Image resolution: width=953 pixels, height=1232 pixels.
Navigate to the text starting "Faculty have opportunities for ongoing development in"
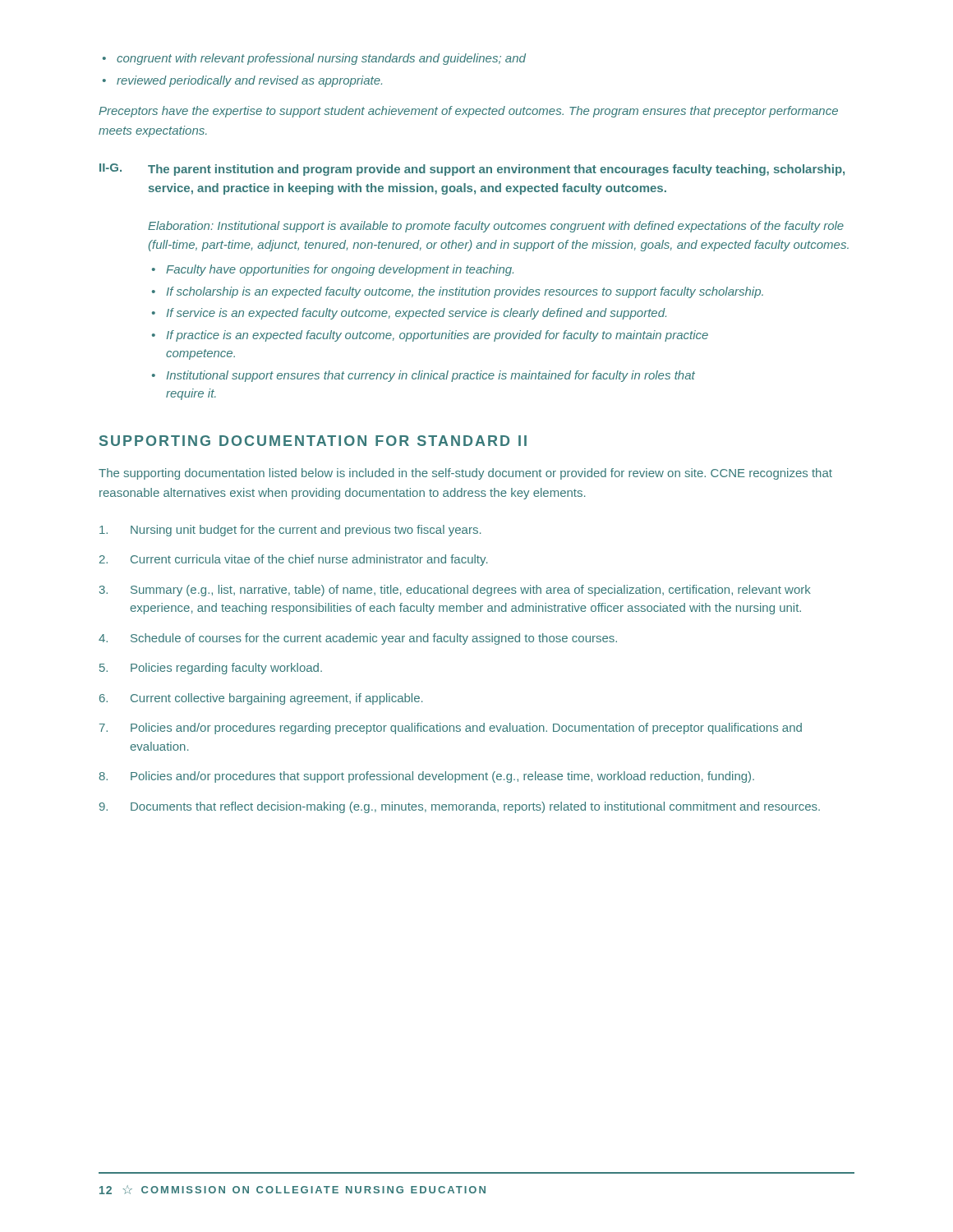[501, 270]
